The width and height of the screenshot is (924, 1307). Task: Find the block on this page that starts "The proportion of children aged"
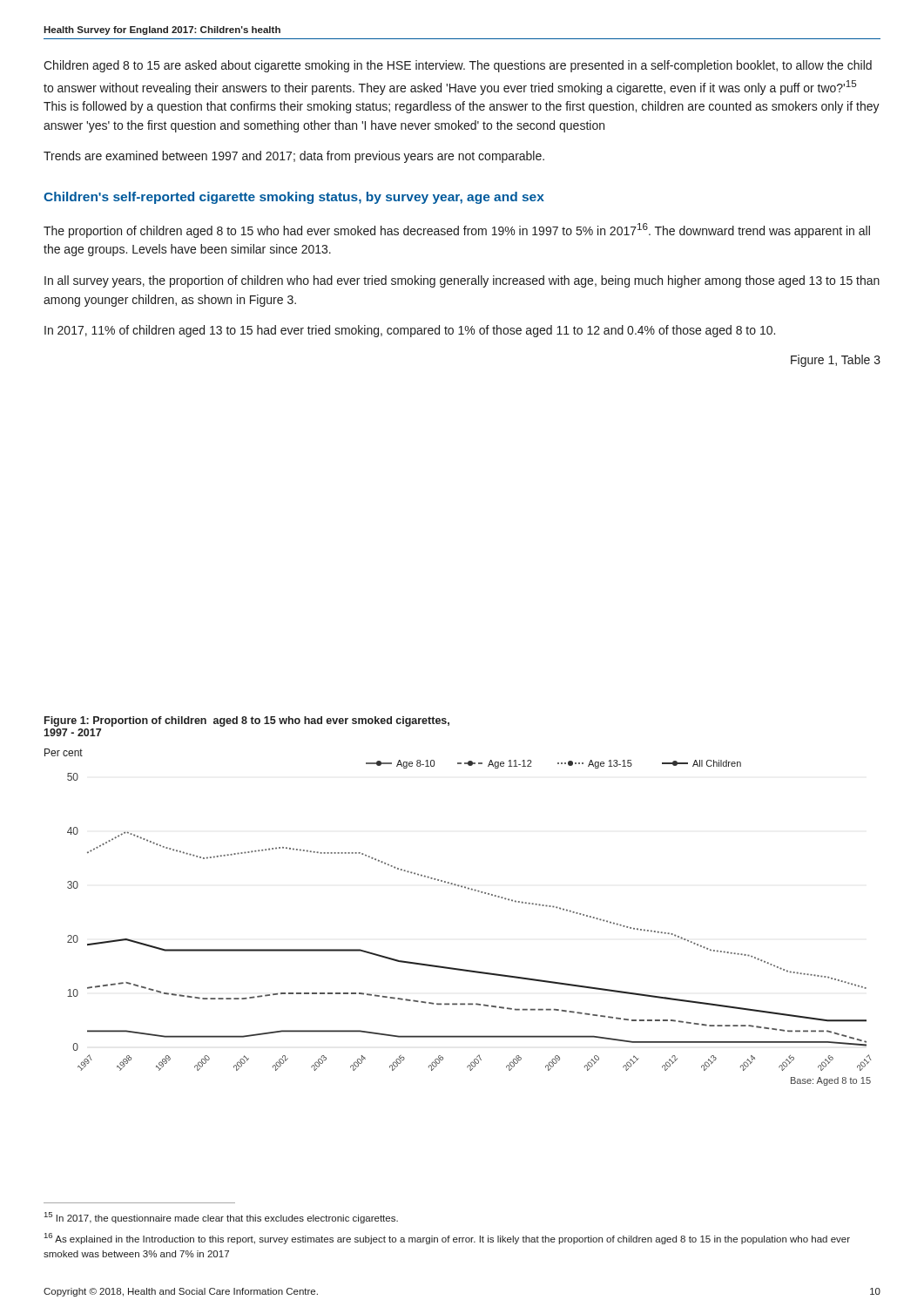click(457, 238)
